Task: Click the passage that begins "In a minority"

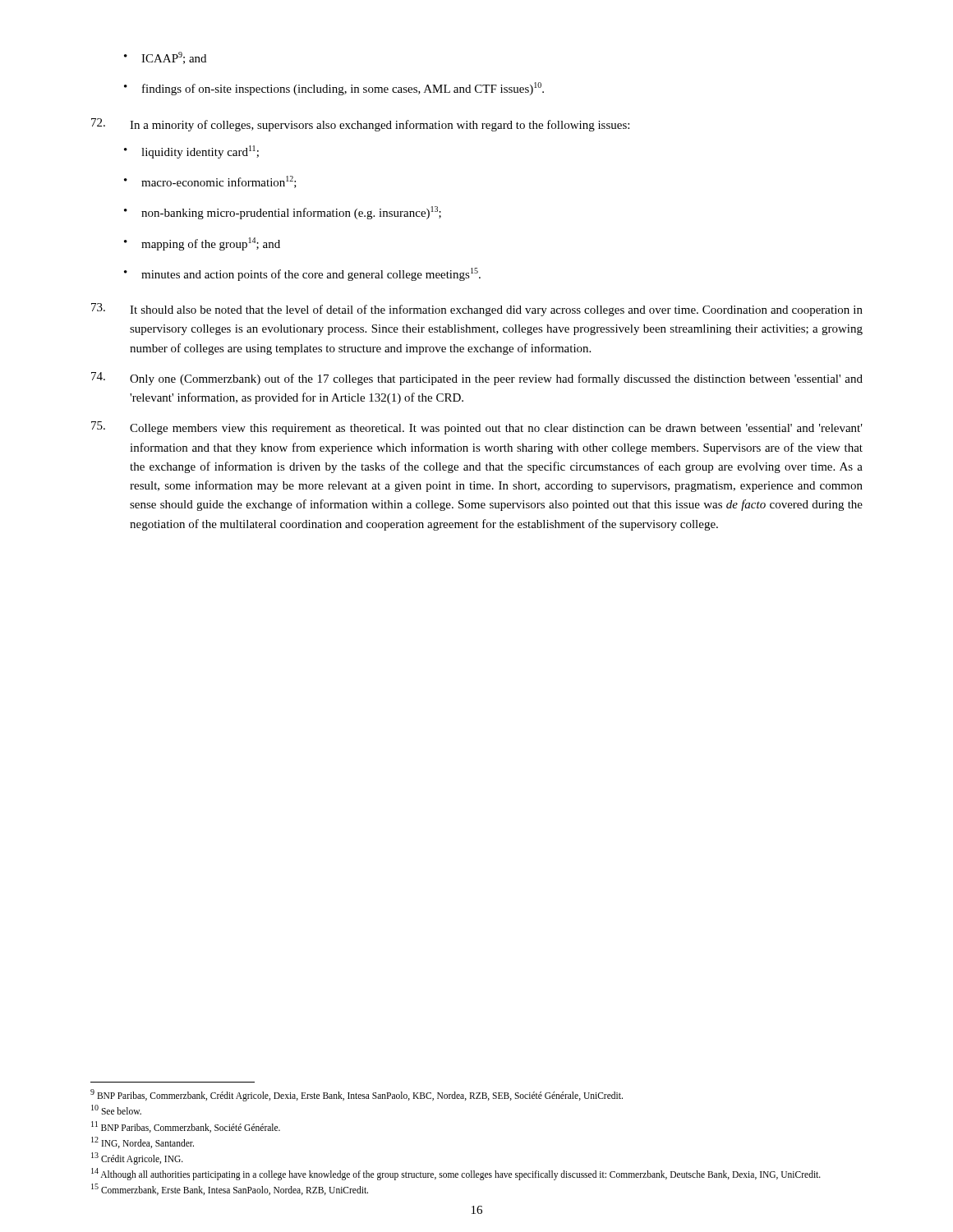Action: (x=476, y=125)
